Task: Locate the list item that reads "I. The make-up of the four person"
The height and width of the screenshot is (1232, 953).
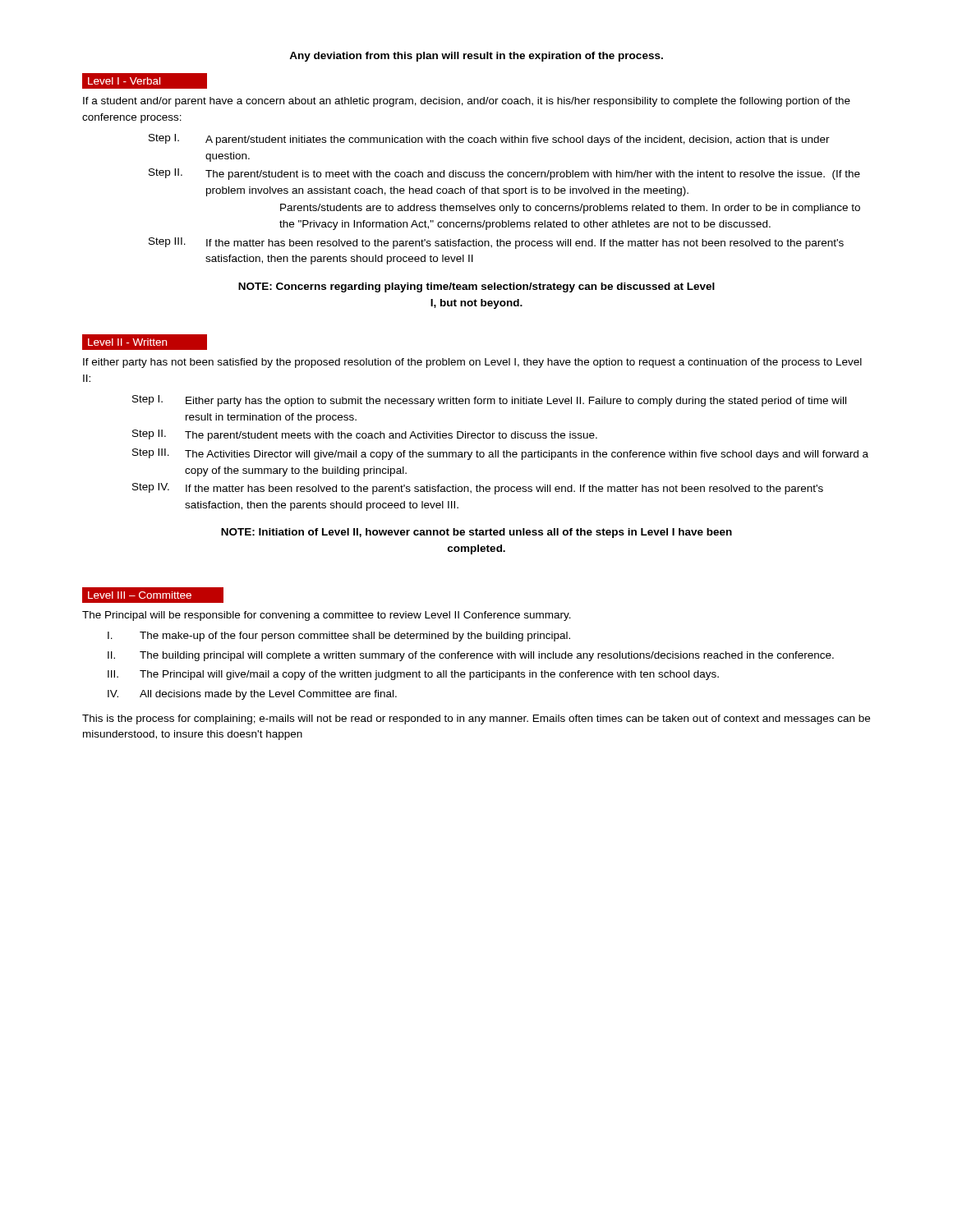Action: click(x=489, y=636)
